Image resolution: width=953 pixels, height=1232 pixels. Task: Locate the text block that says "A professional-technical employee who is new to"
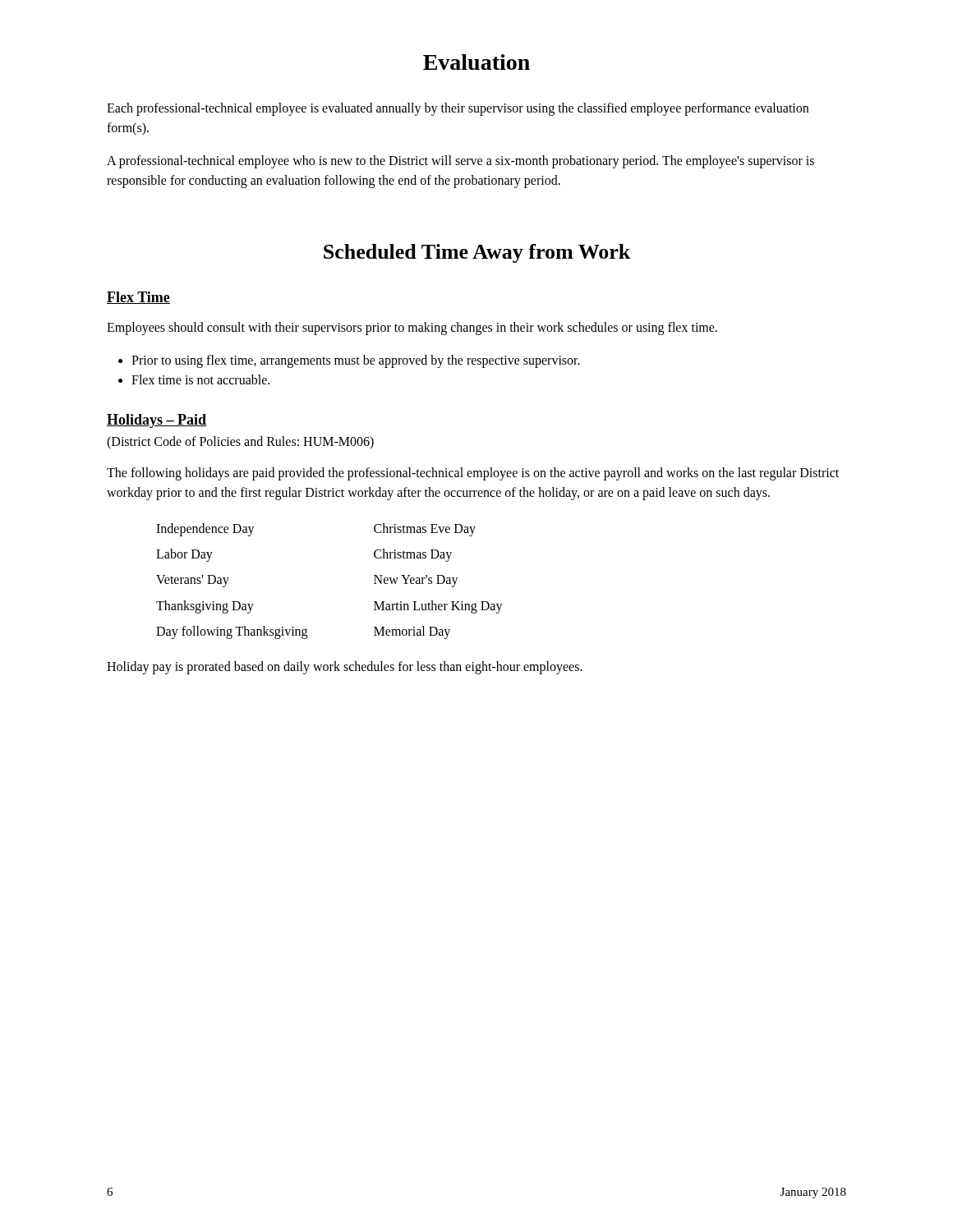(x=476, y=171)
